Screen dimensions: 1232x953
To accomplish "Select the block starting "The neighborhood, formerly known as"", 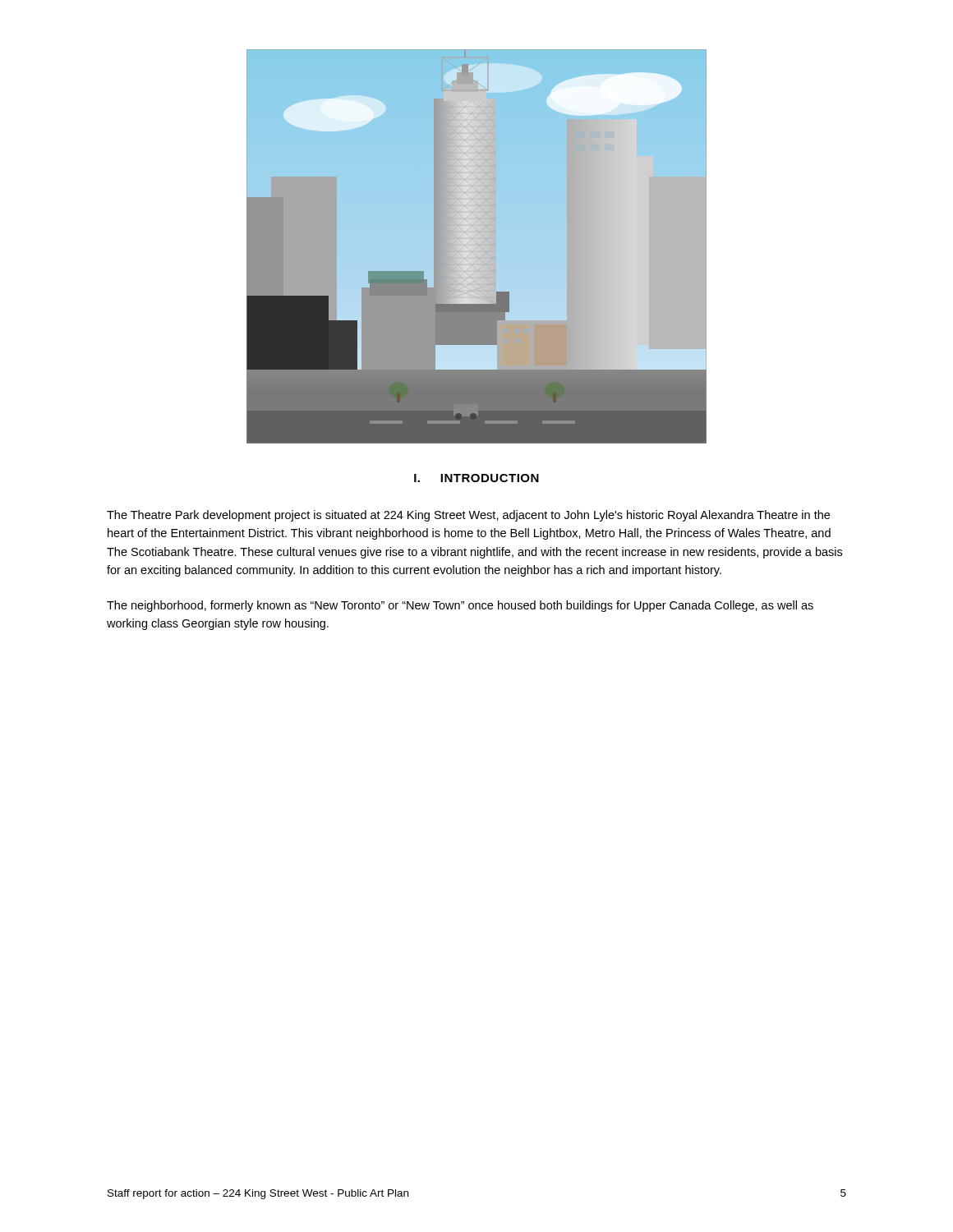I will [x=460, y=614].
